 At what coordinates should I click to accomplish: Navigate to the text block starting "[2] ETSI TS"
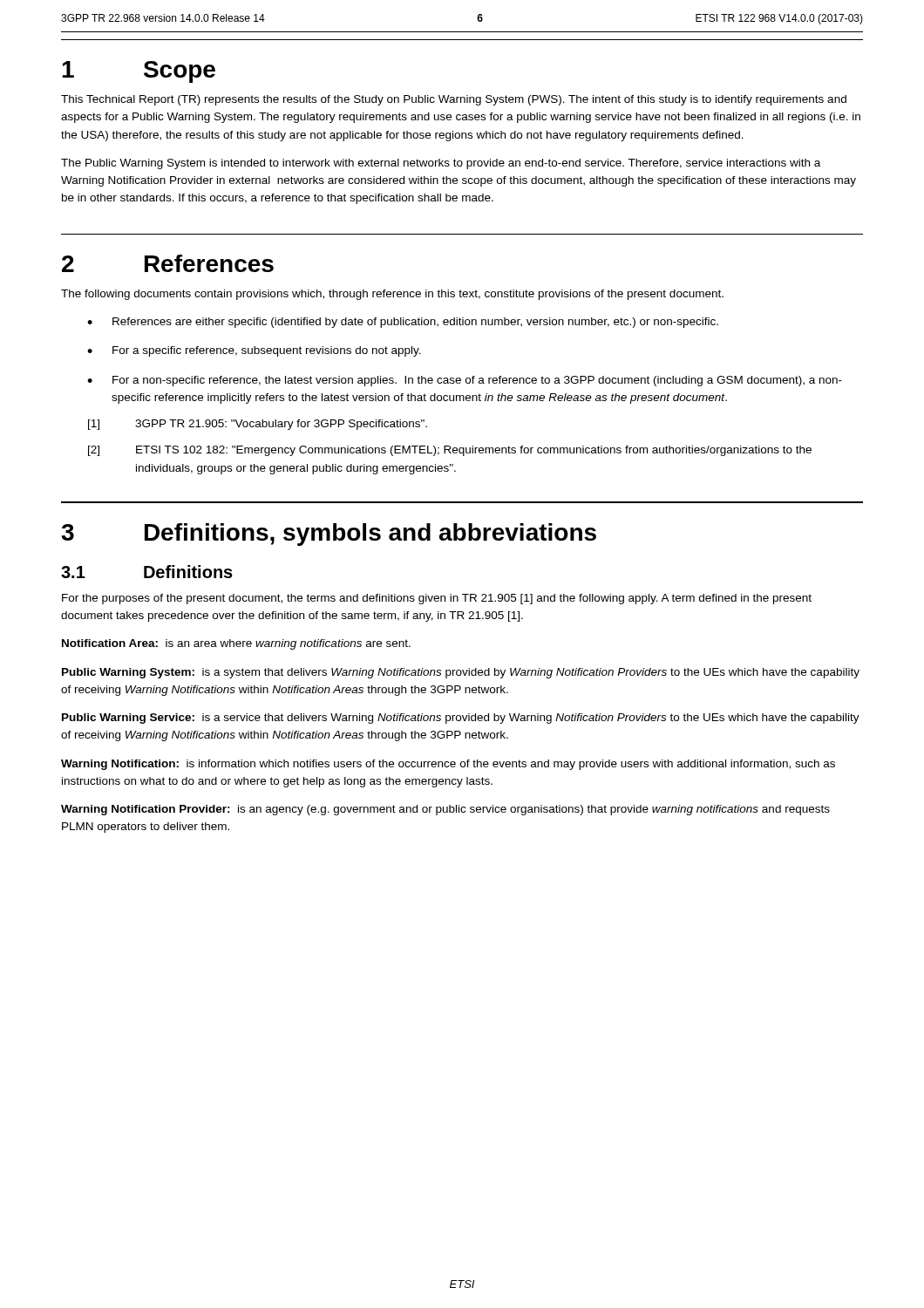pyautogui.click(x=475, y=459)
